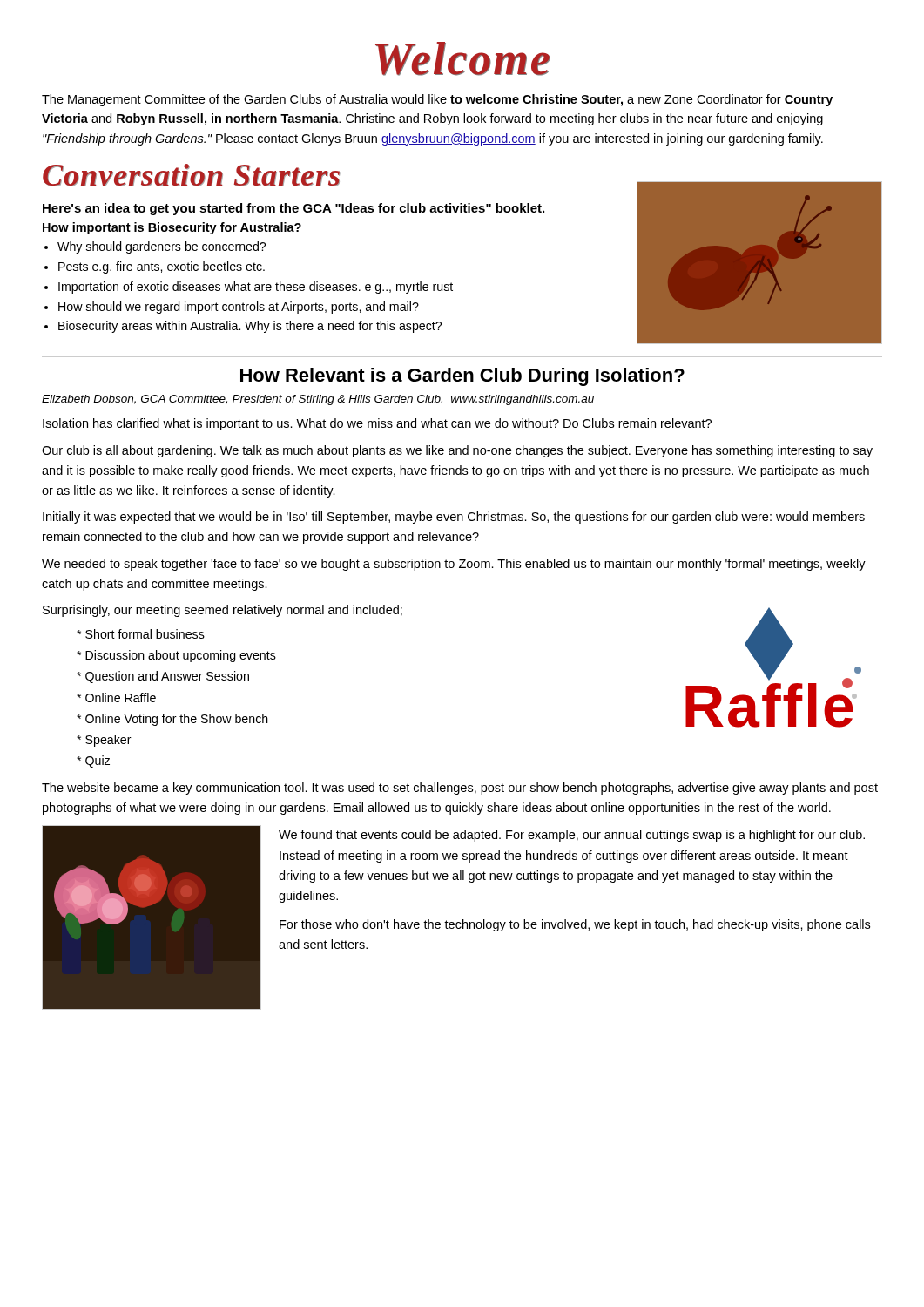Click on the text block that says "For those who don't have the technology"

coord(575,935)
